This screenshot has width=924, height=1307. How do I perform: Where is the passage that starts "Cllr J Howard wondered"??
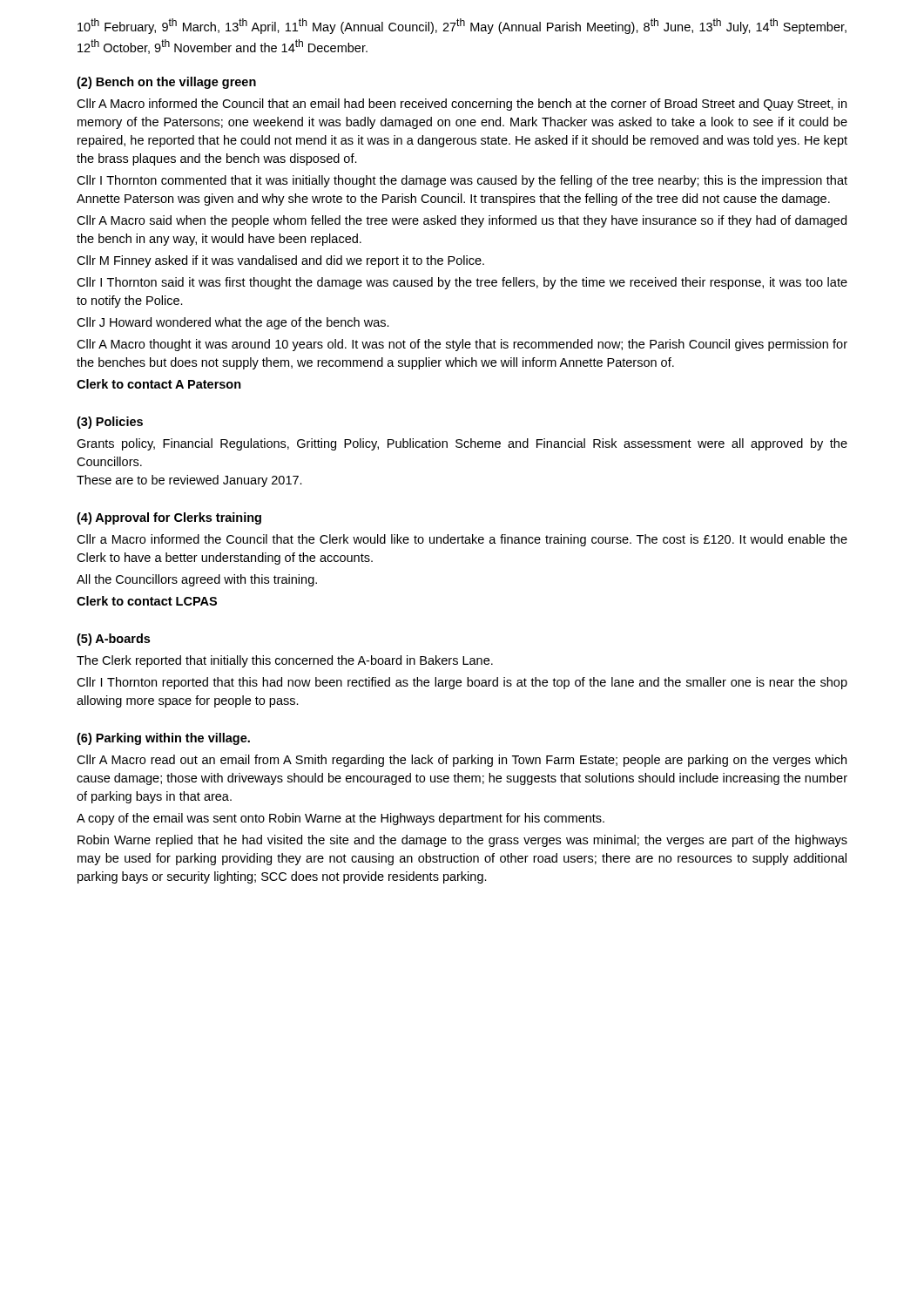click(x=233, y=322)
